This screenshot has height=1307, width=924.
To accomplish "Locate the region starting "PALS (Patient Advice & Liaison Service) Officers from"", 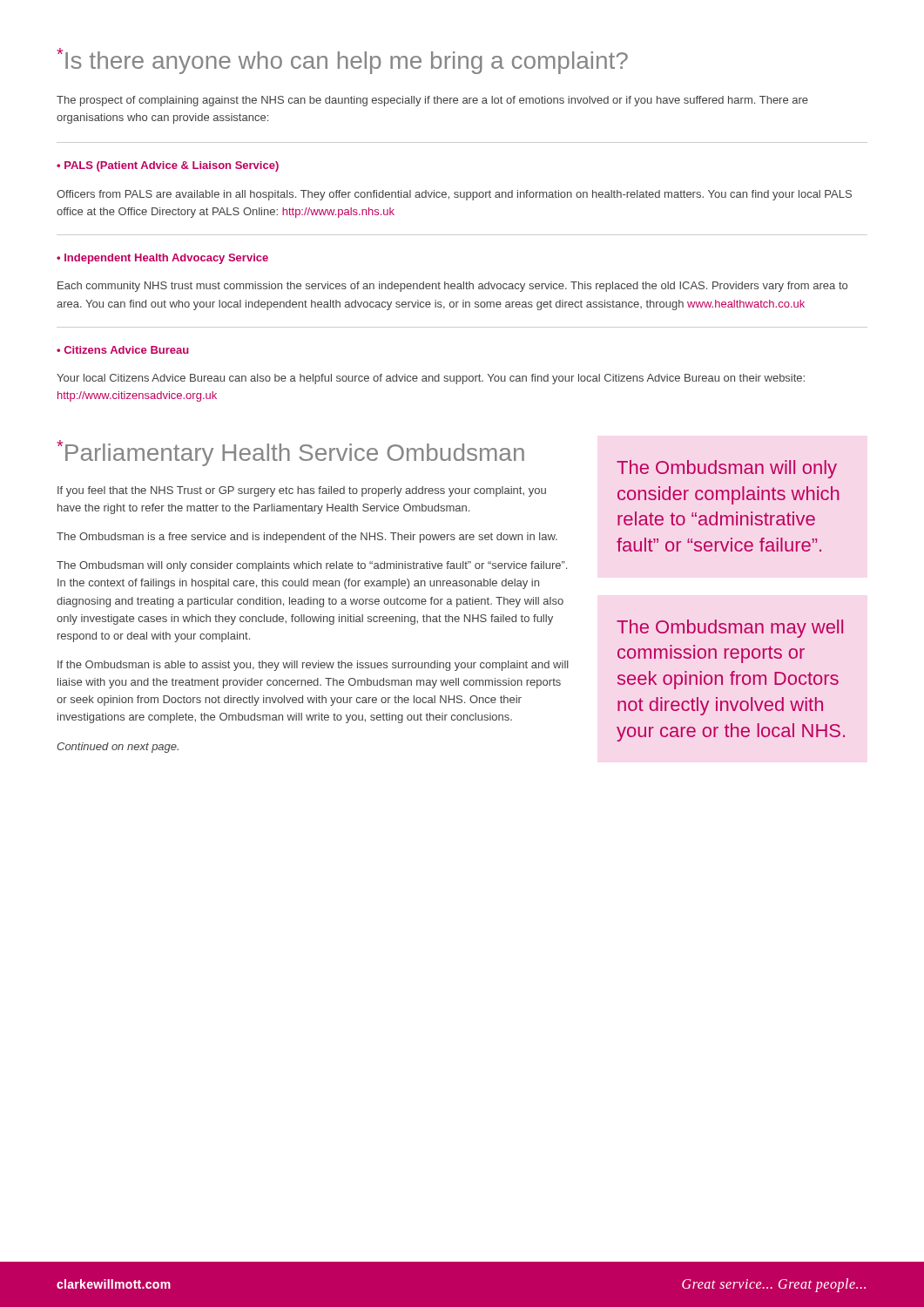I will click(462, 189).
